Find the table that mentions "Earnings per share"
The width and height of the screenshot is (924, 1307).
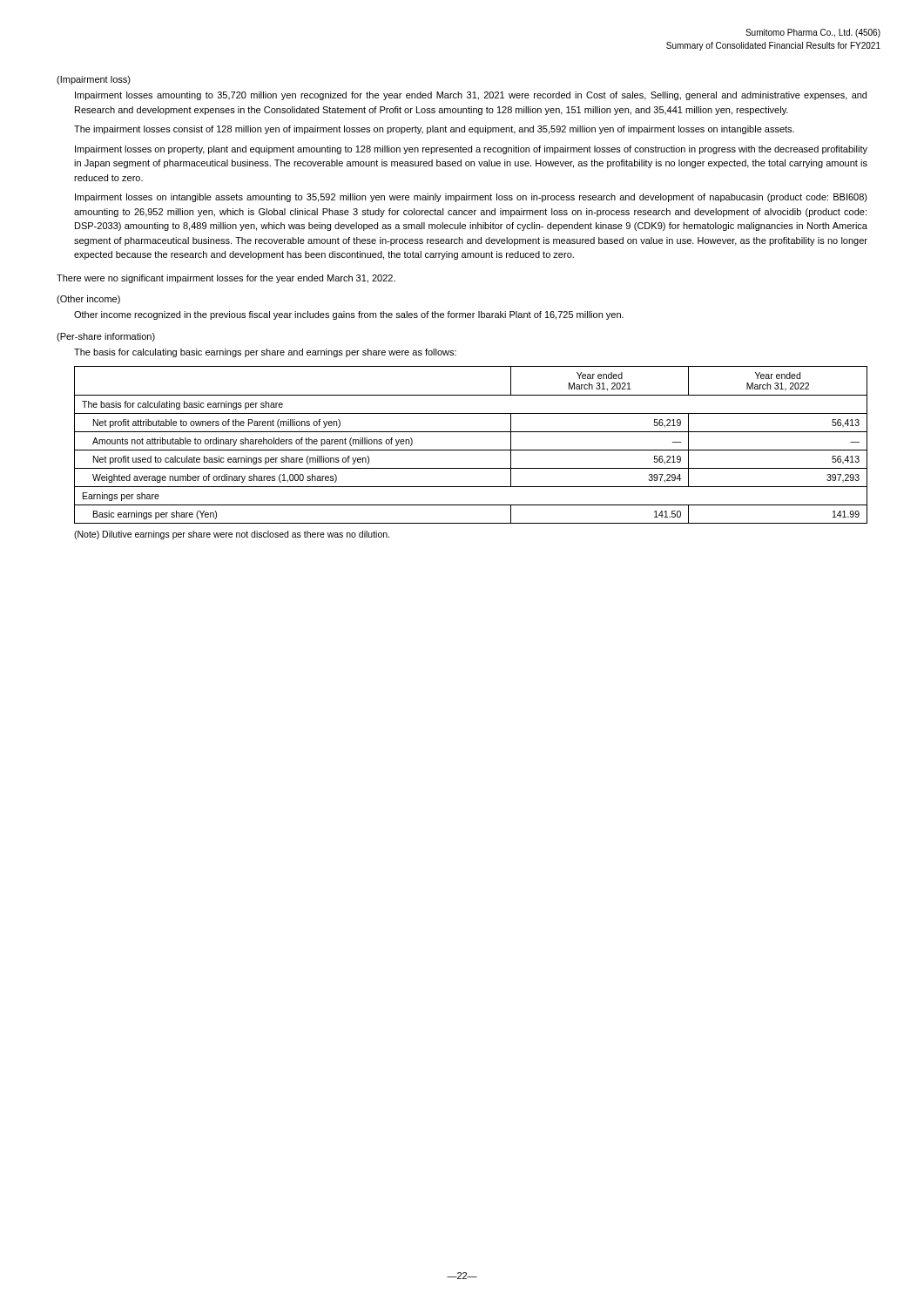(471, 445)
